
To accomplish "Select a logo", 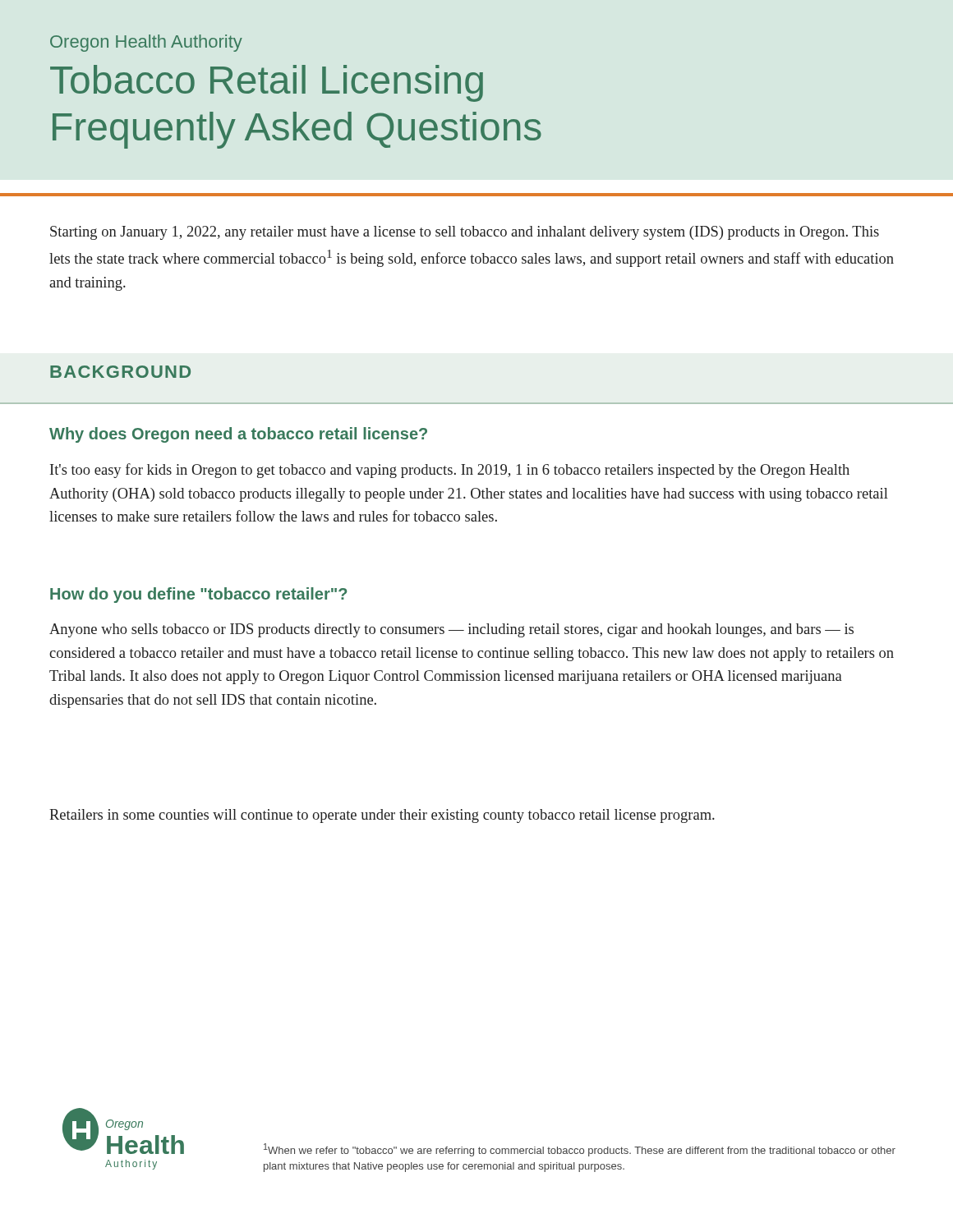I will (140, 1146).
